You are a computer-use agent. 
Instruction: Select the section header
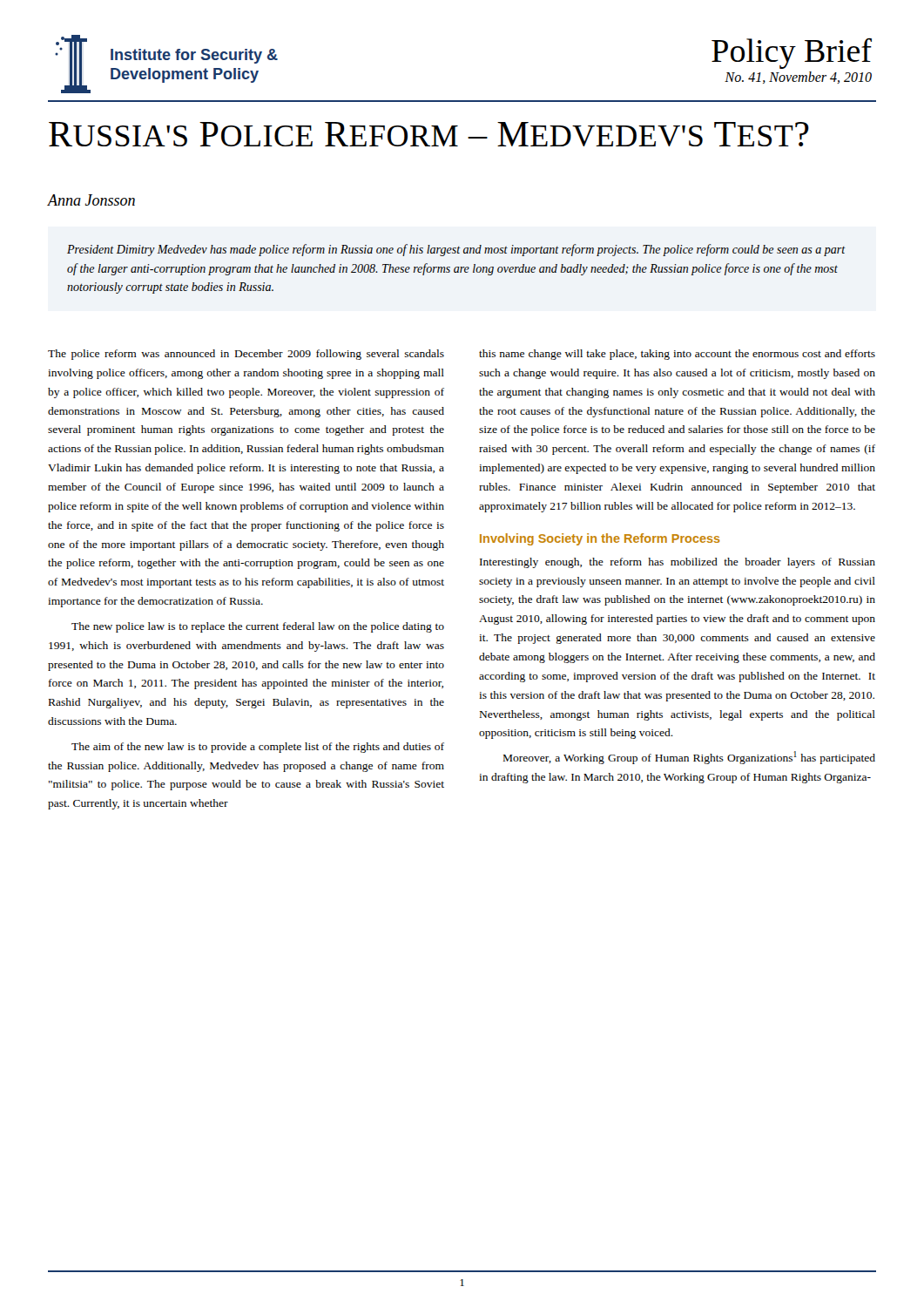click(600, 538)
